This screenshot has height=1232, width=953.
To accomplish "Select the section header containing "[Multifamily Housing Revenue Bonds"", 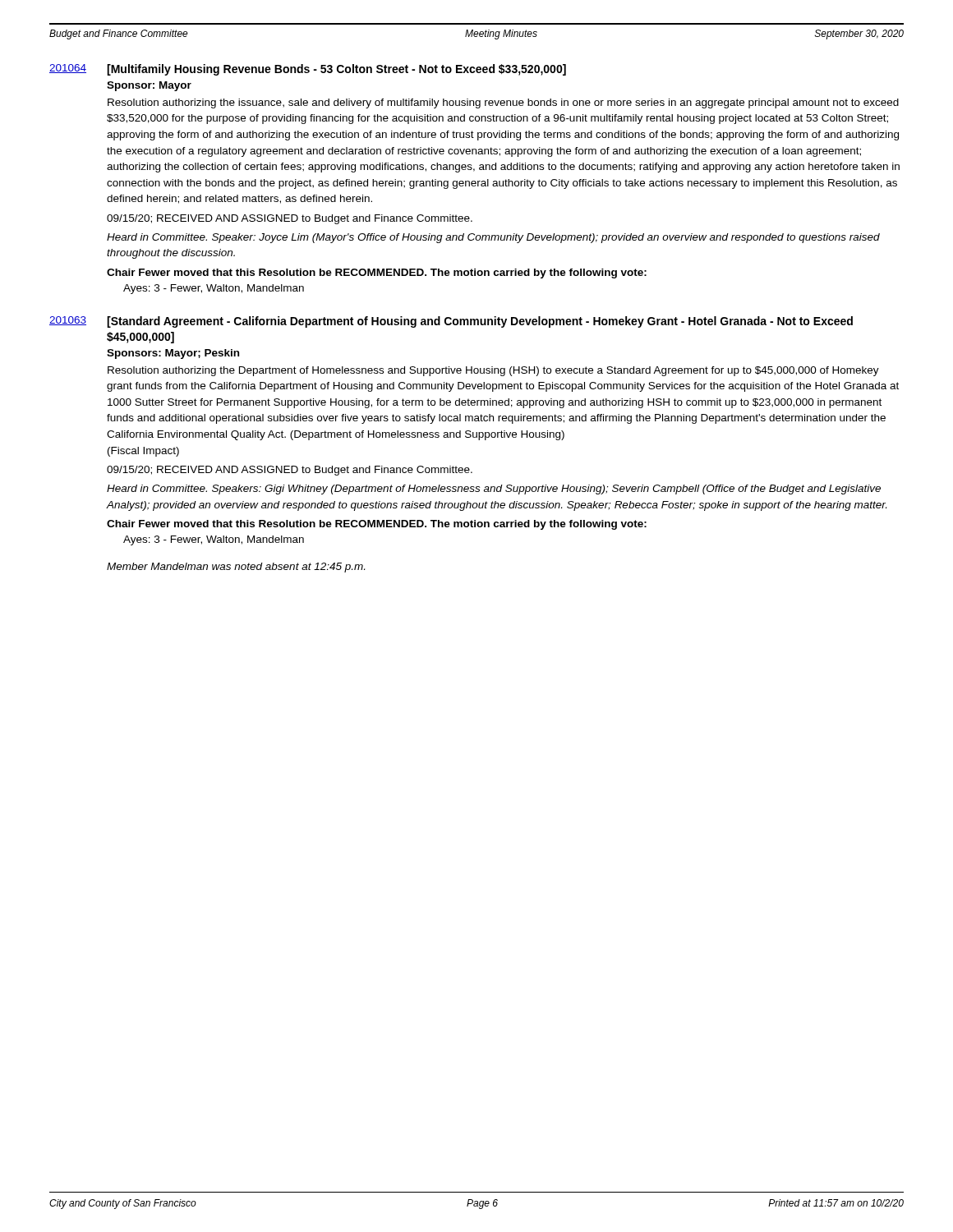I will [337, 69].
